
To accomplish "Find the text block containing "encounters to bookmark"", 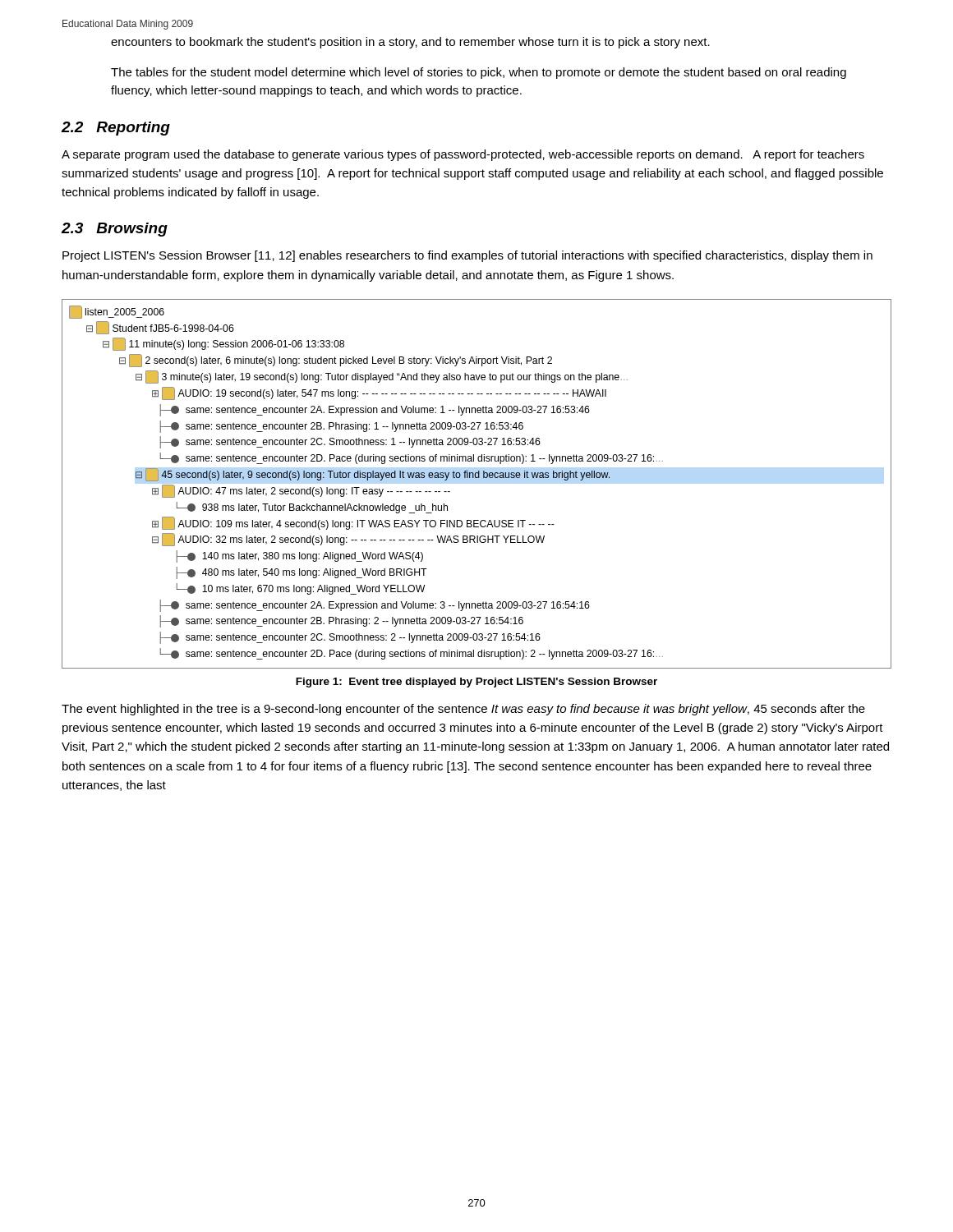I will [x=411, y=41].
